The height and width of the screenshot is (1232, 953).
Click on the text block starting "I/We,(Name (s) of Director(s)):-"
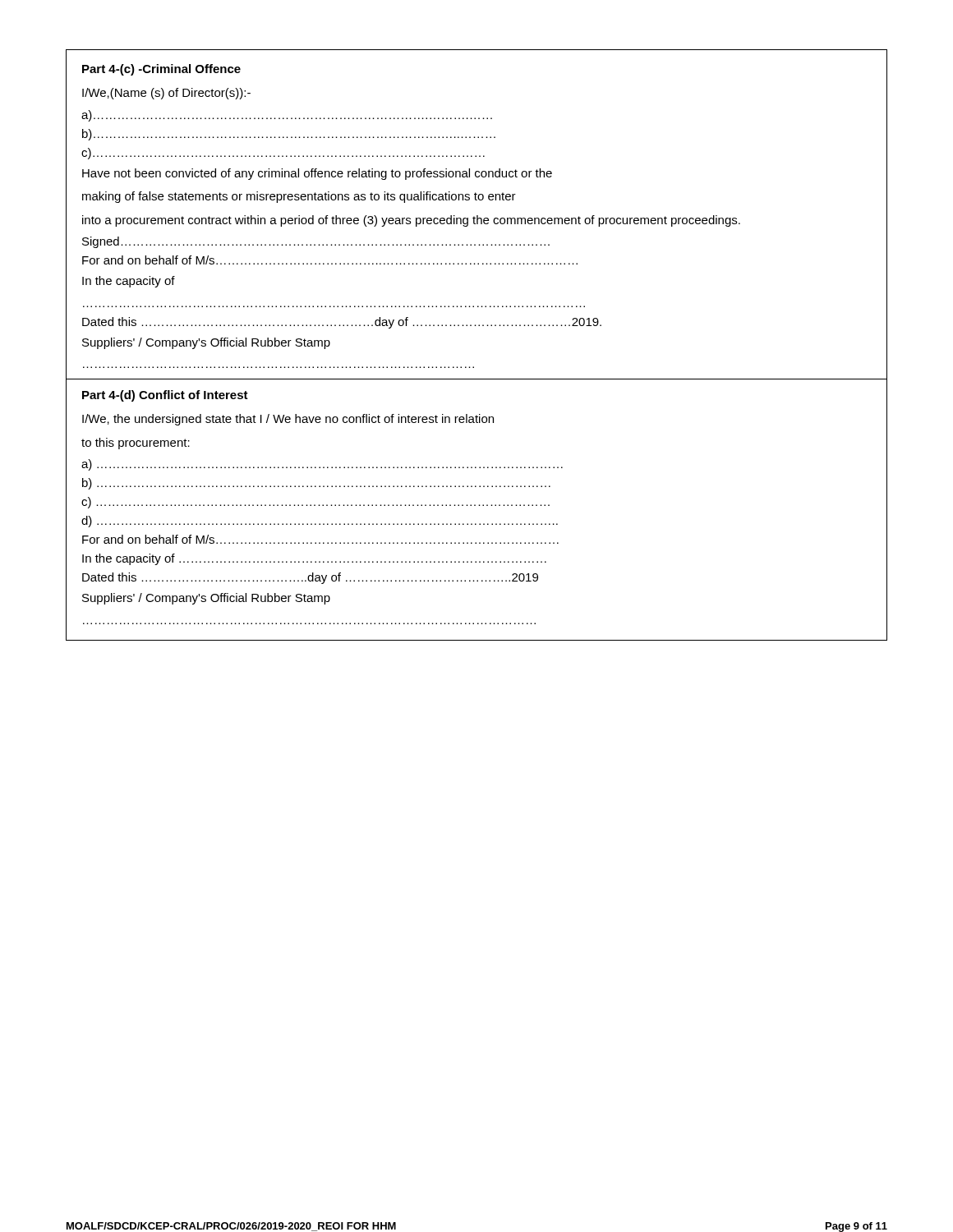pos(166,92)
